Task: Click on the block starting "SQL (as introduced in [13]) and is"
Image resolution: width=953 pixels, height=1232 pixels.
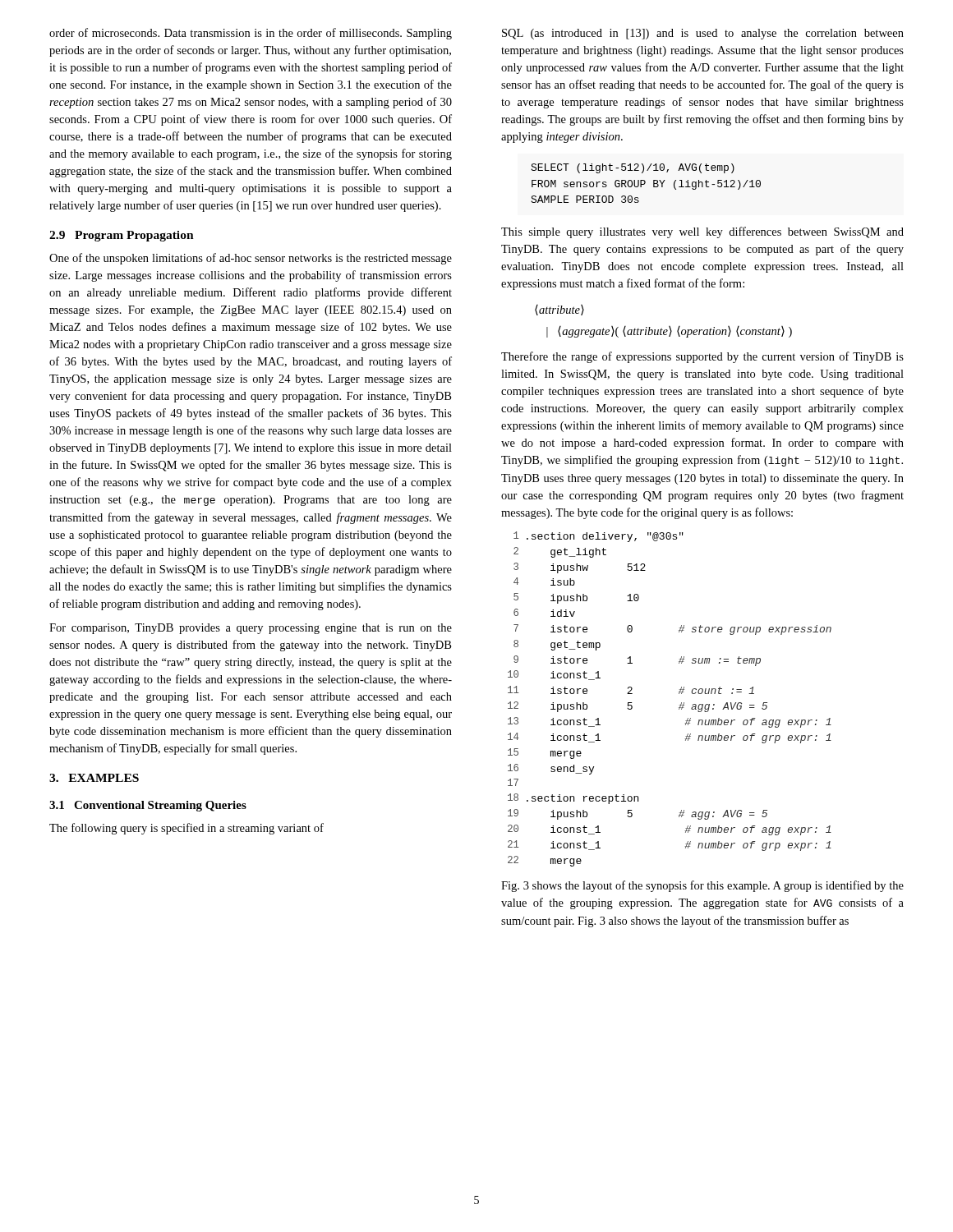Action: [702, 85]
